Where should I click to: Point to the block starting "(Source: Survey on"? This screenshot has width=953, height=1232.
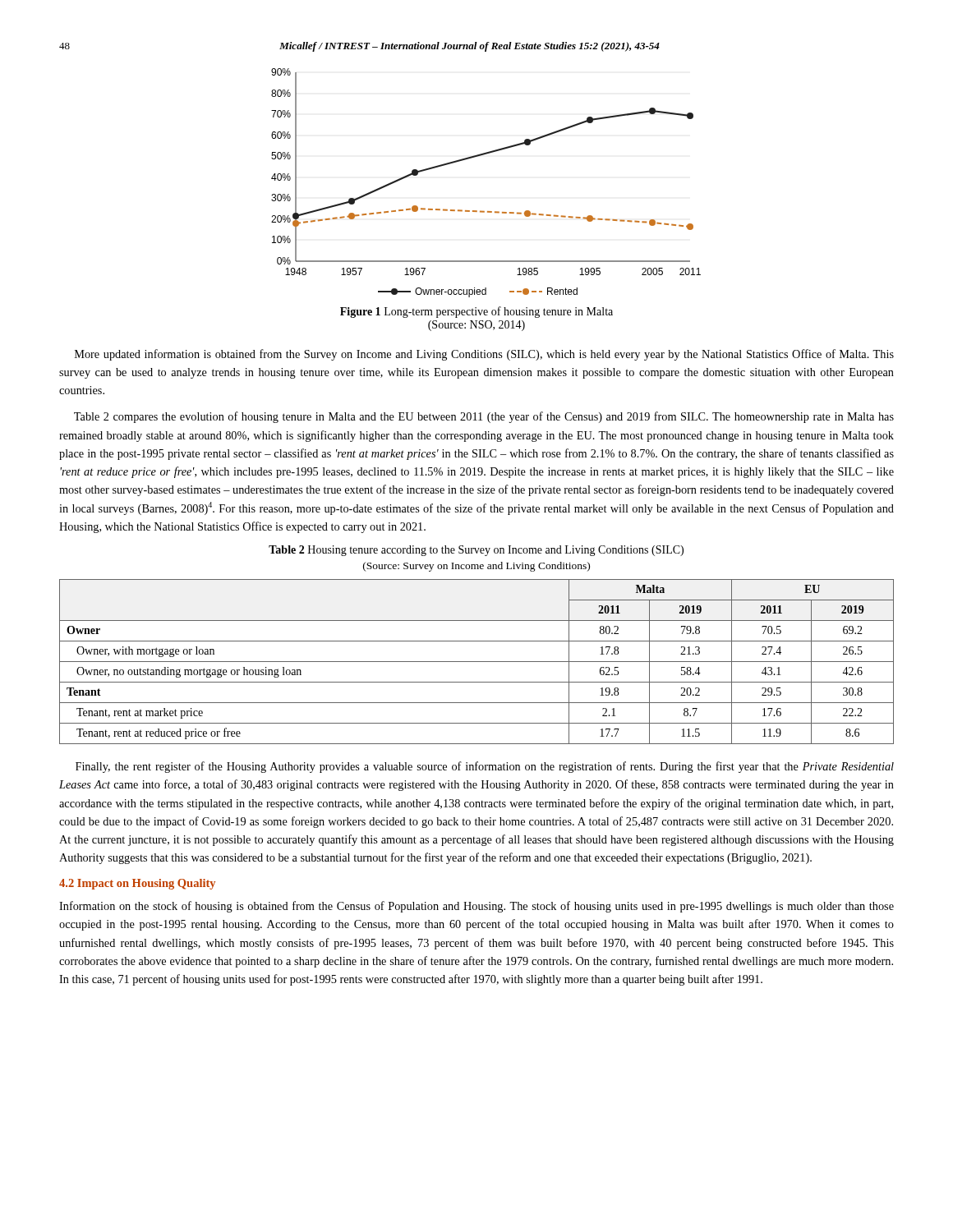click(x=476, y=566)
